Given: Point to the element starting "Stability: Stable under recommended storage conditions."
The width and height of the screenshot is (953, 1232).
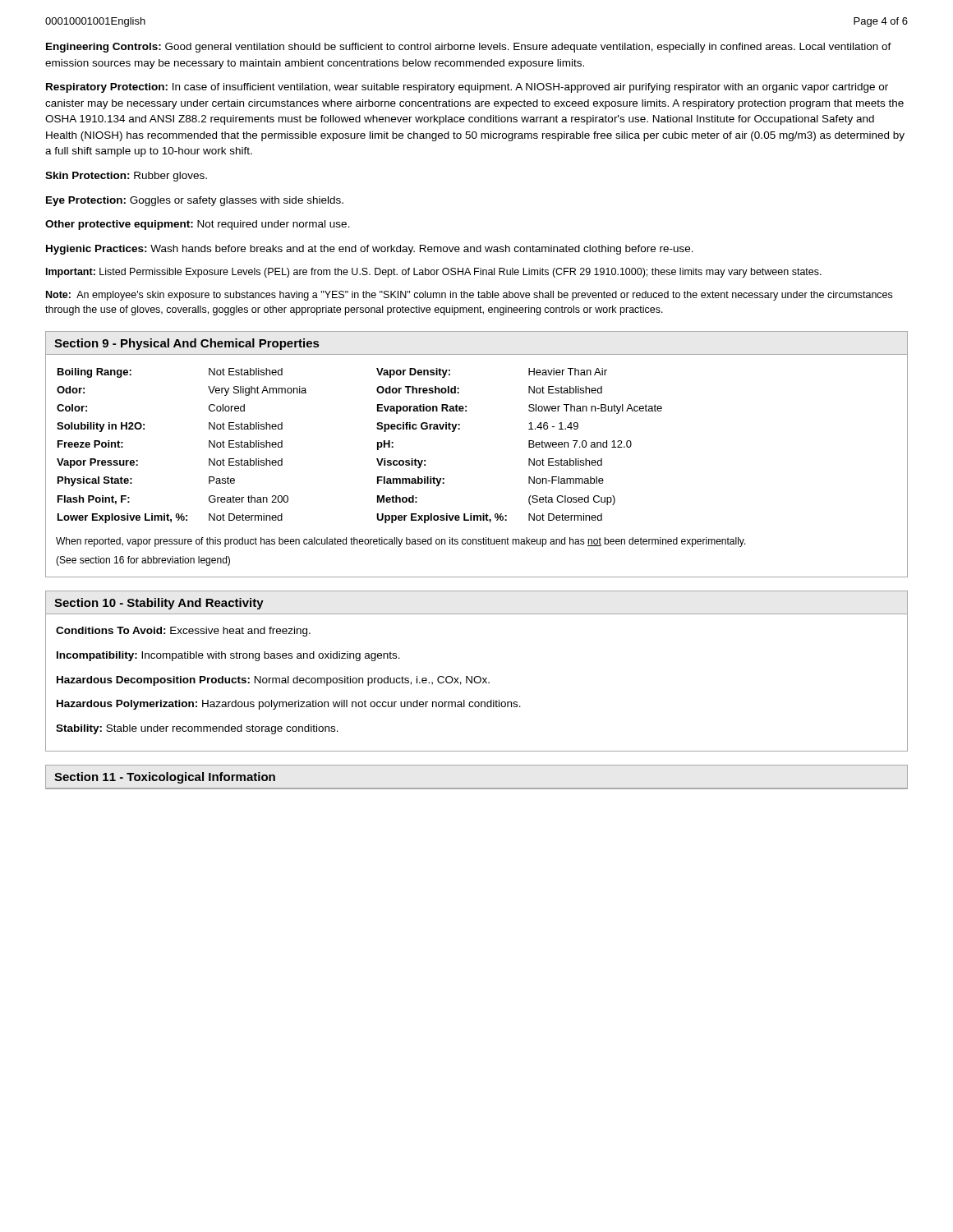Looking at the screenshot, I should [x=197, y=728].
